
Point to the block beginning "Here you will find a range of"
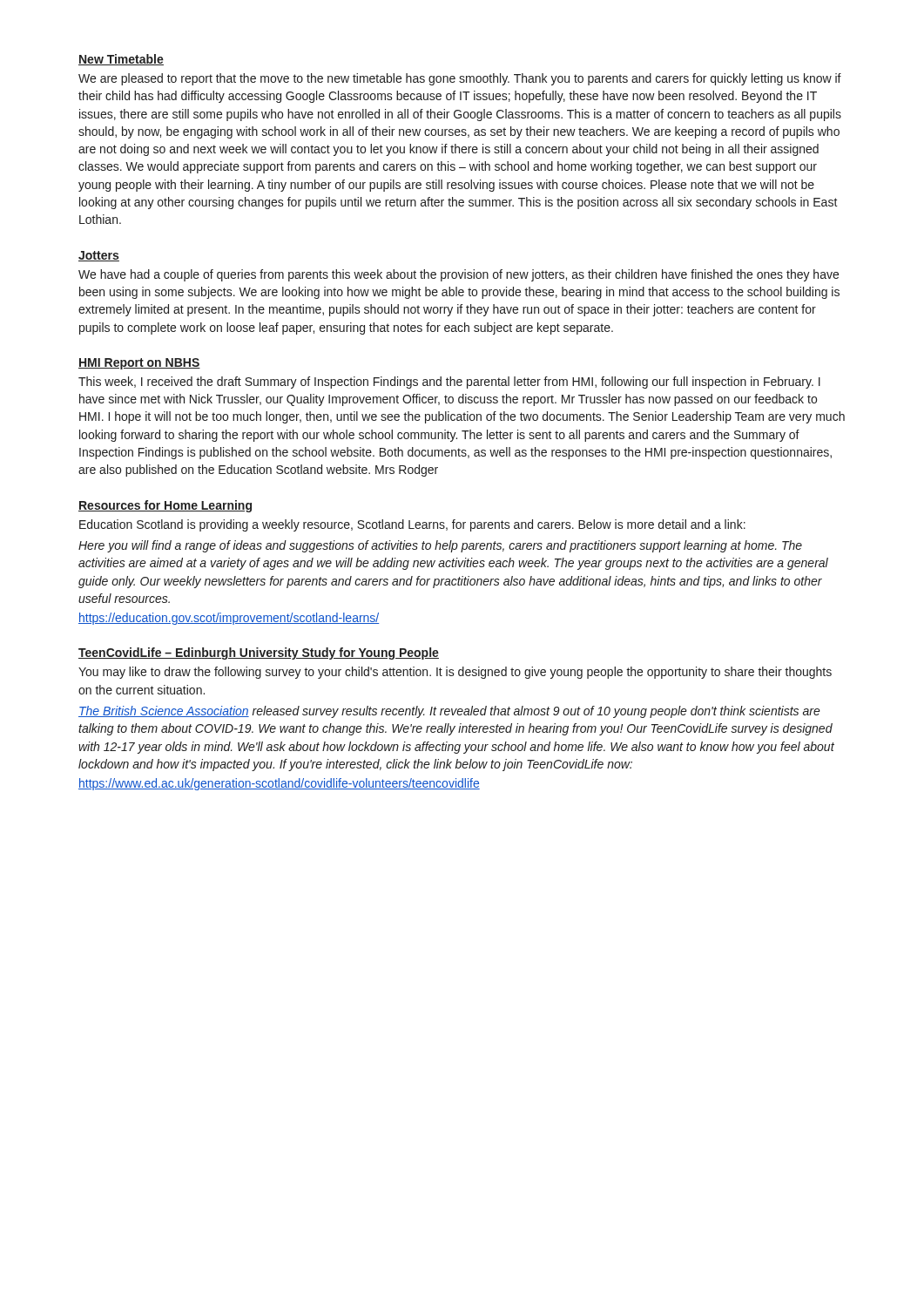453,572
